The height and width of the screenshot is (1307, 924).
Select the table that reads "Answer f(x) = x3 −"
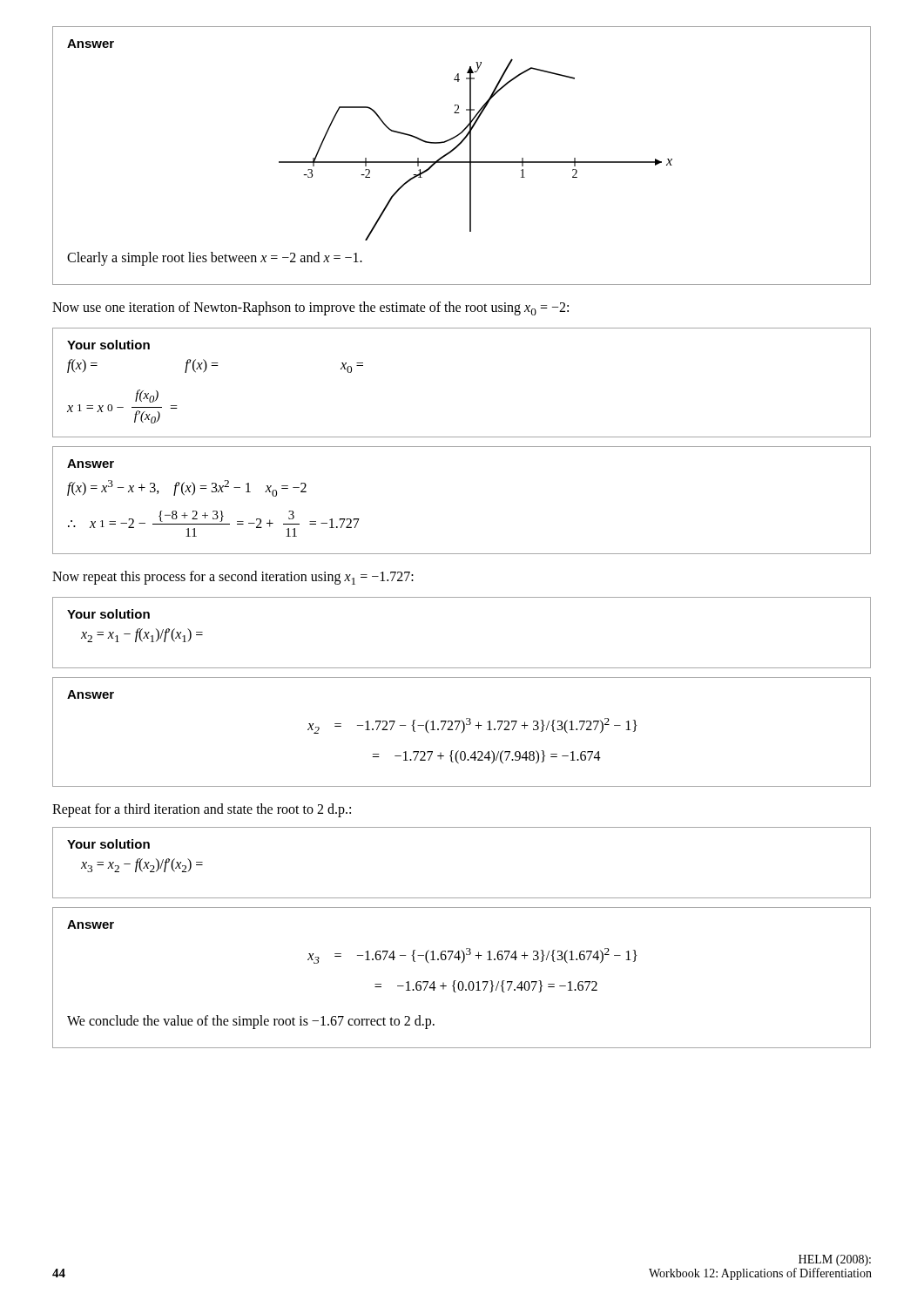[x=462, y=500]
